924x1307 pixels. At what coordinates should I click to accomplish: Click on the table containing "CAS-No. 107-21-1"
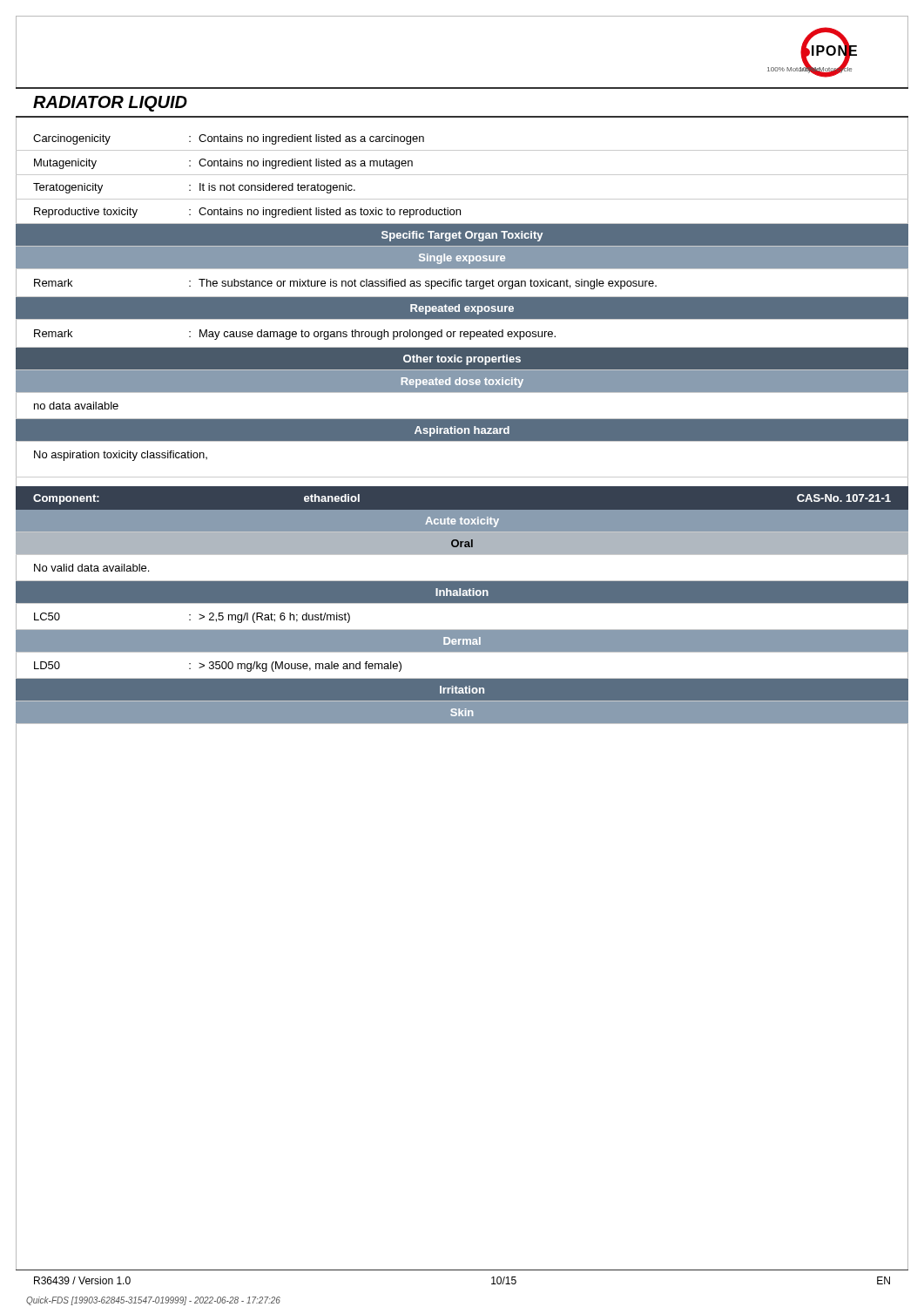[x=462, y=498]
